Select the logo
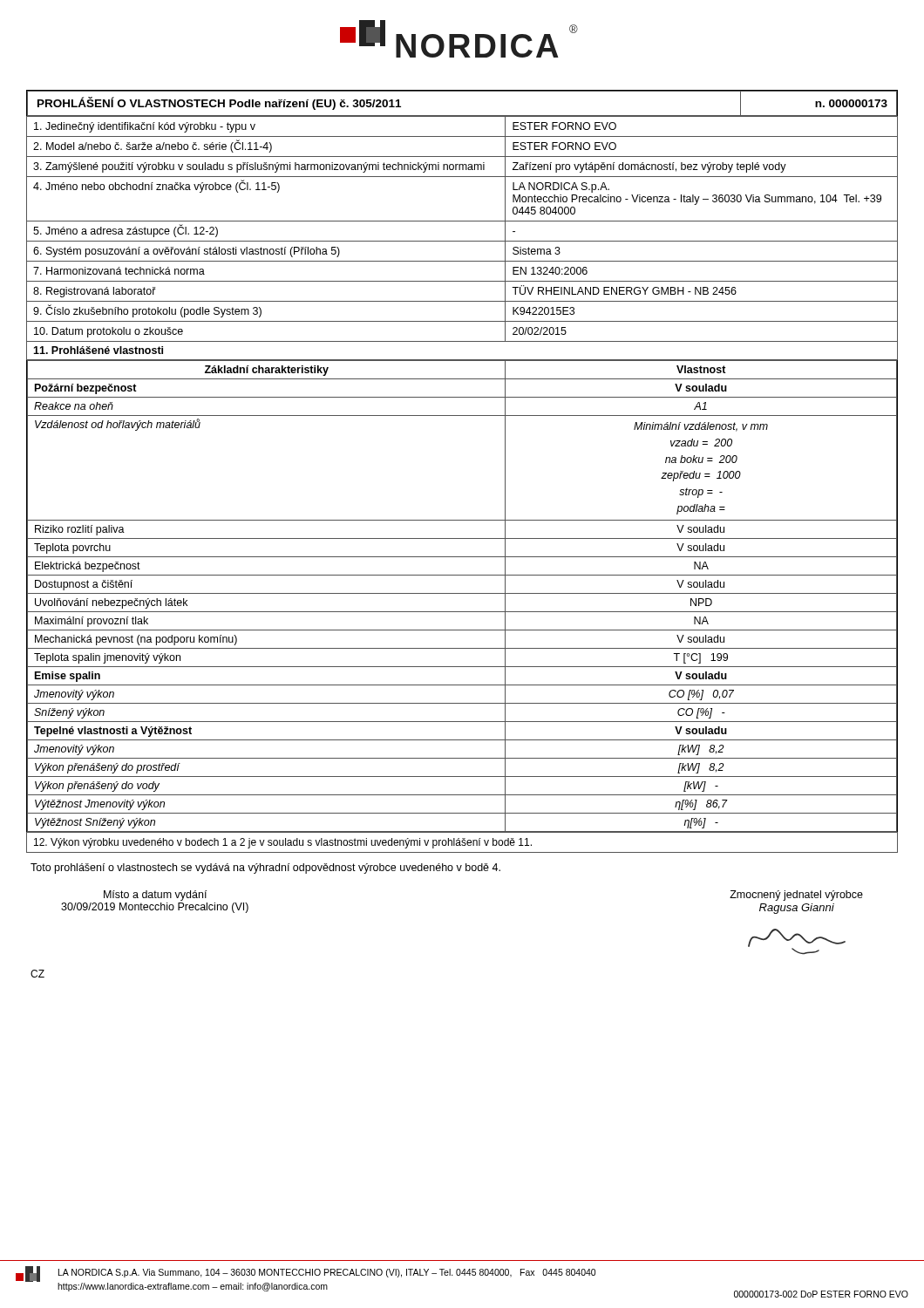The height and width of the screenshot is (1308, 924). coord(462,45)
